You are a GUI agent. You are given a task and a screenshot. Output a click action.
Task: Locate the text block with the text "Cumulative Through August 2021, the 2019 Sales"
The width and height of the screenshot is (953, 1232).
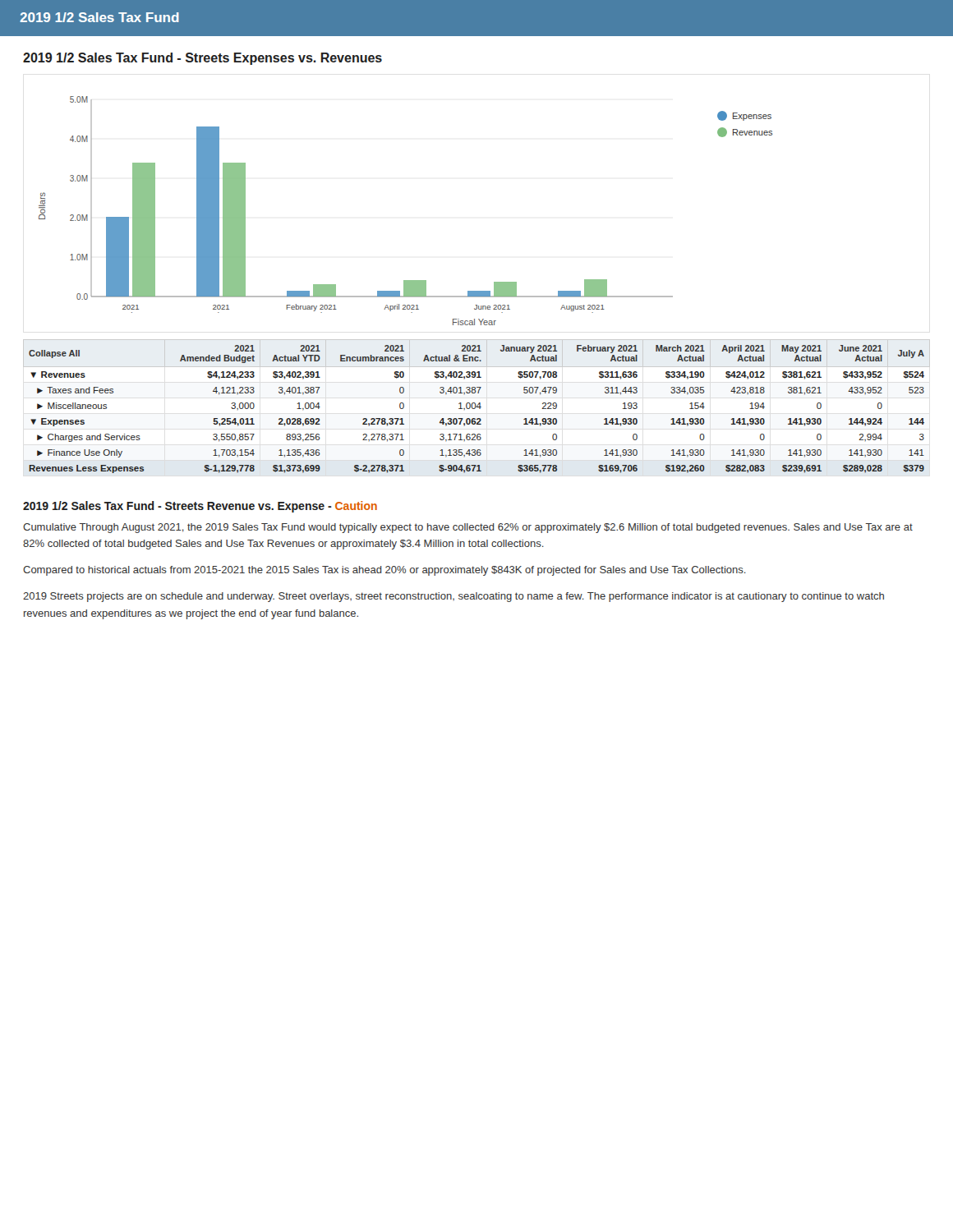[468, 535]
